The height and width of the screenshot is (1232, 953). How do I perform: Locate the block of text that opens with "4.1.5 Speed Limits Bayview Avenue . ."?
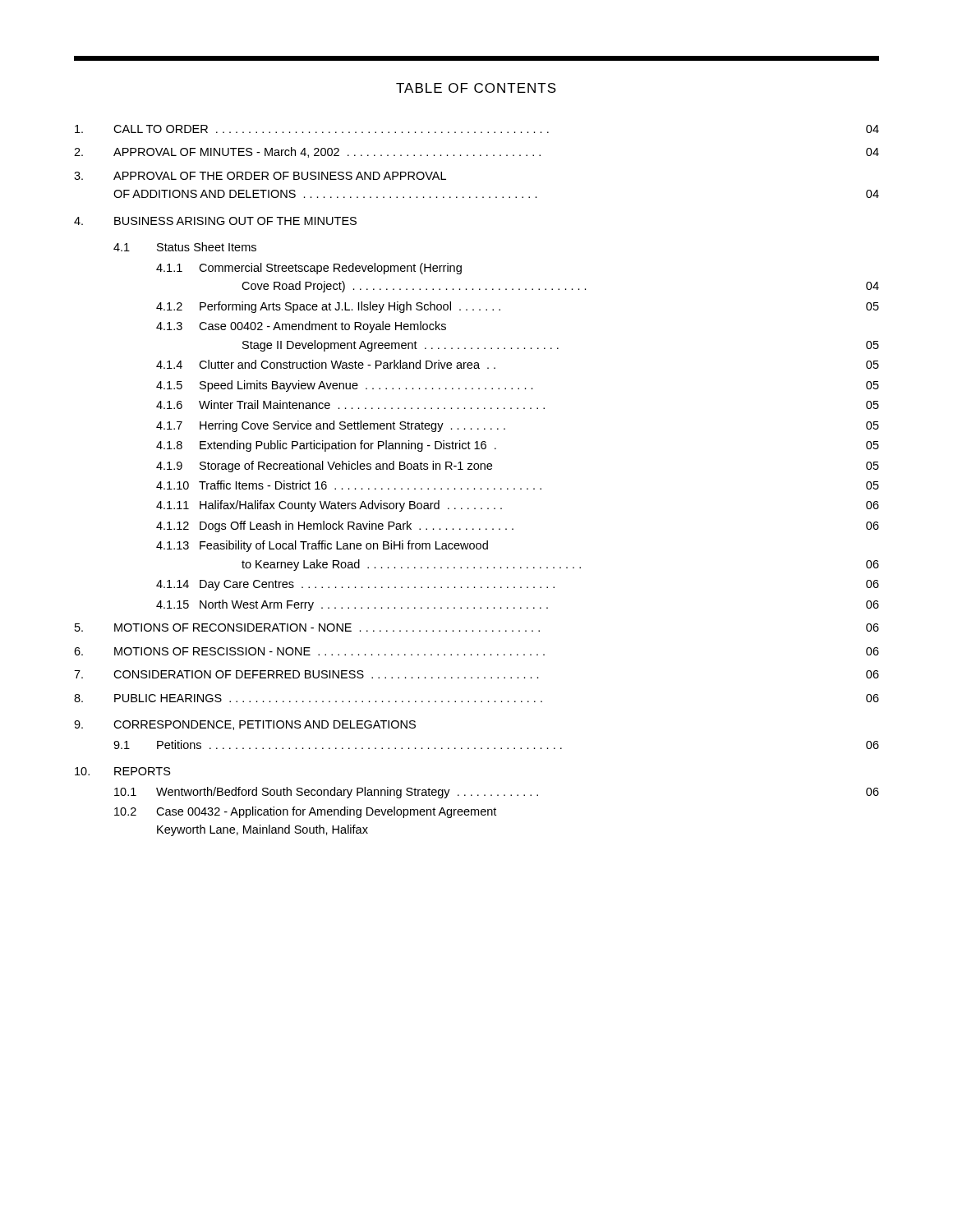(518, 385)
